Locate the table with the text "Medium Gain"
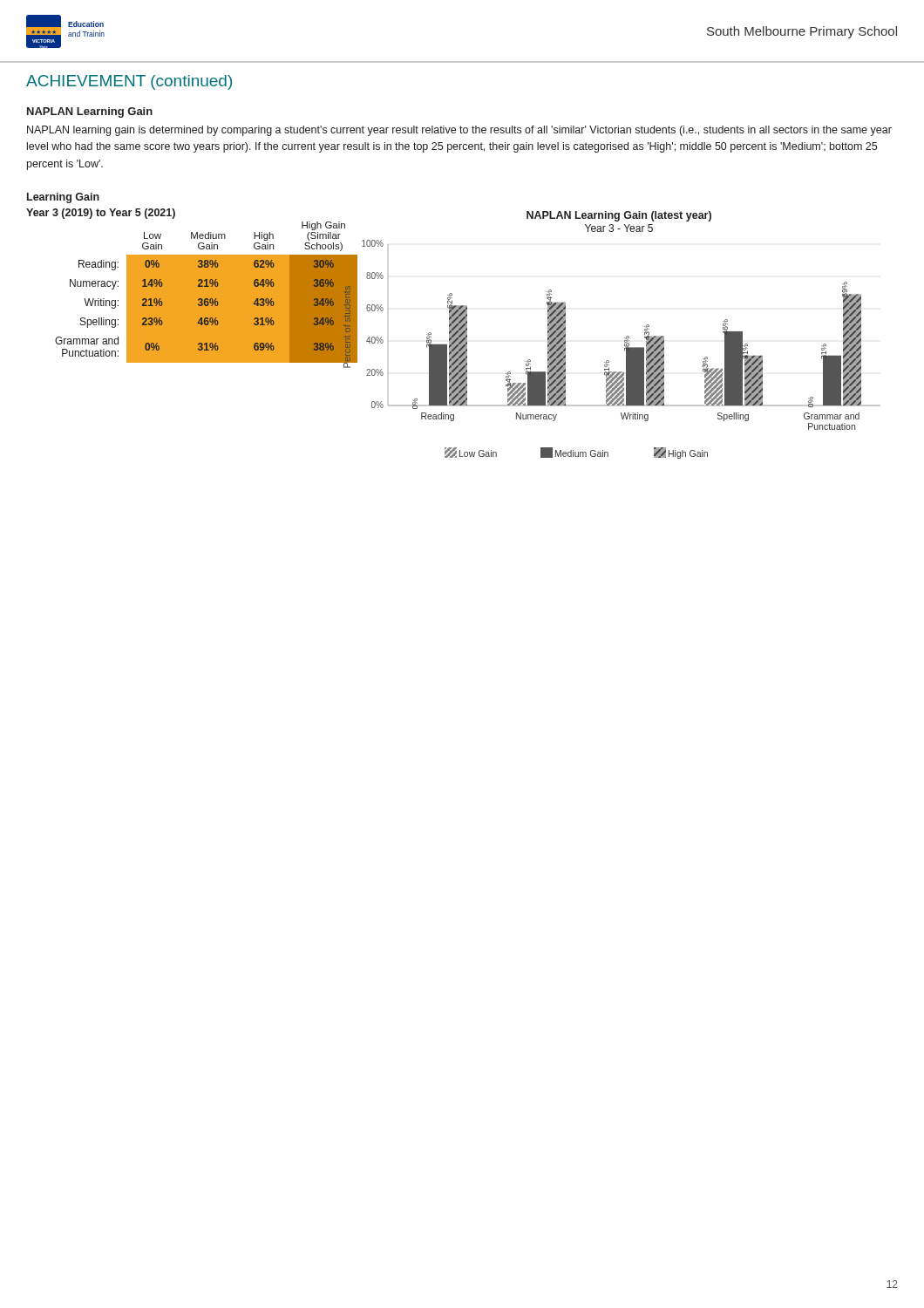This screenshot has width=924, height=1308. [x=192, y=290]
